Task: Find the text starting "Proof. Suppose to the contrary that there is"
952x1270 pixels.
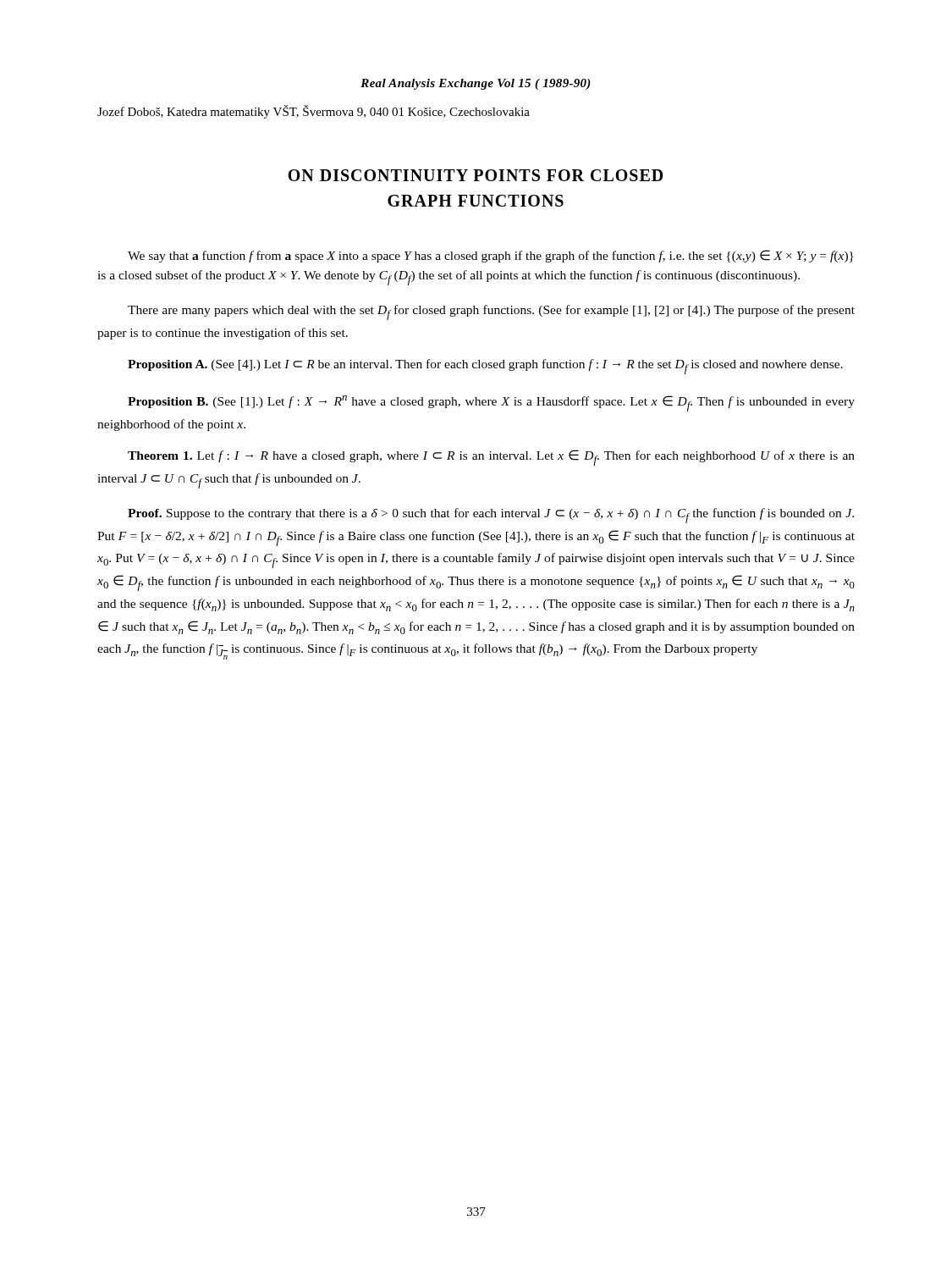Action: click(x=476, y=583)
